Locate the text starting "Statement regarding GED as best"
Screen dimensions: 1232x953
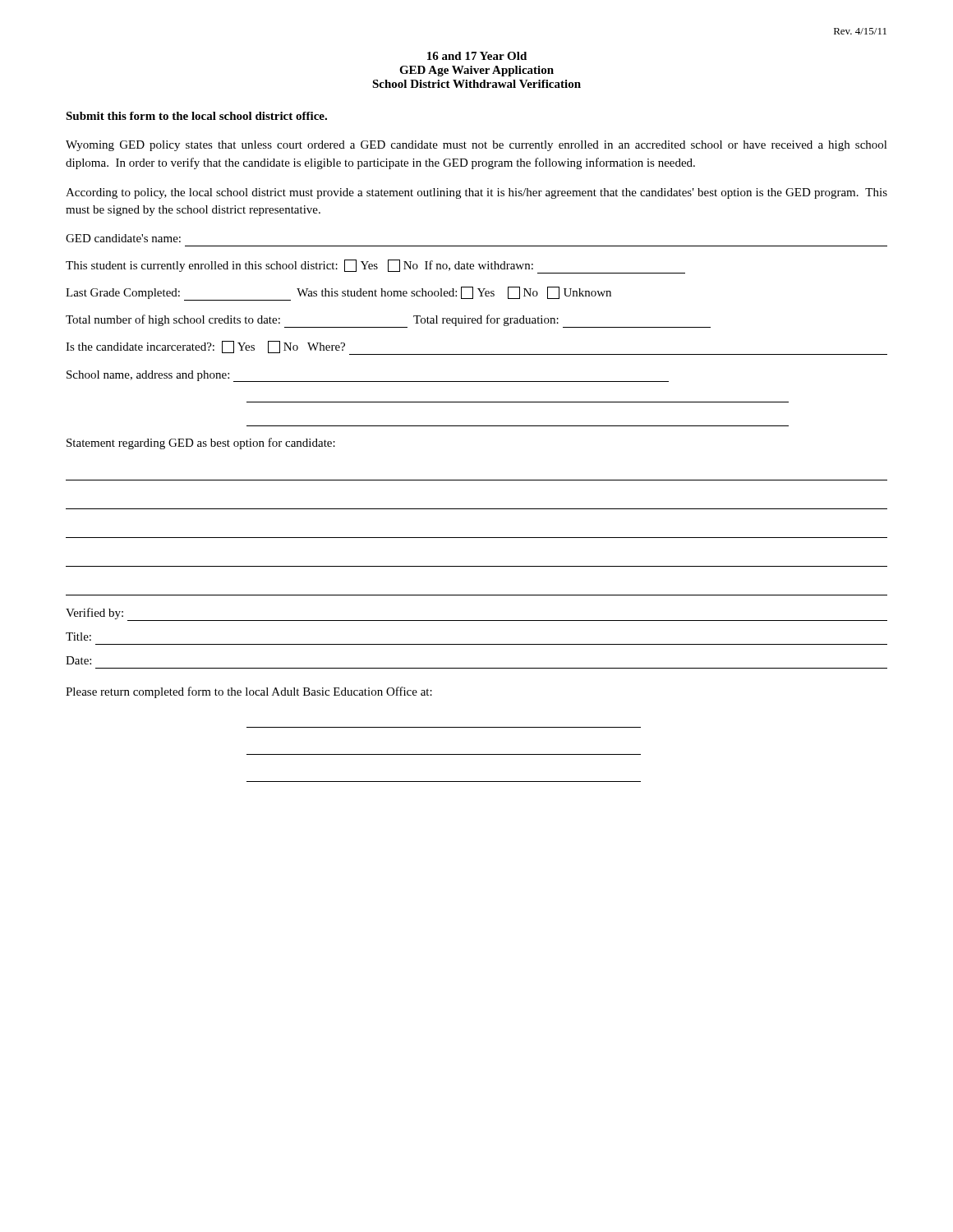click(x=201, y=443)
